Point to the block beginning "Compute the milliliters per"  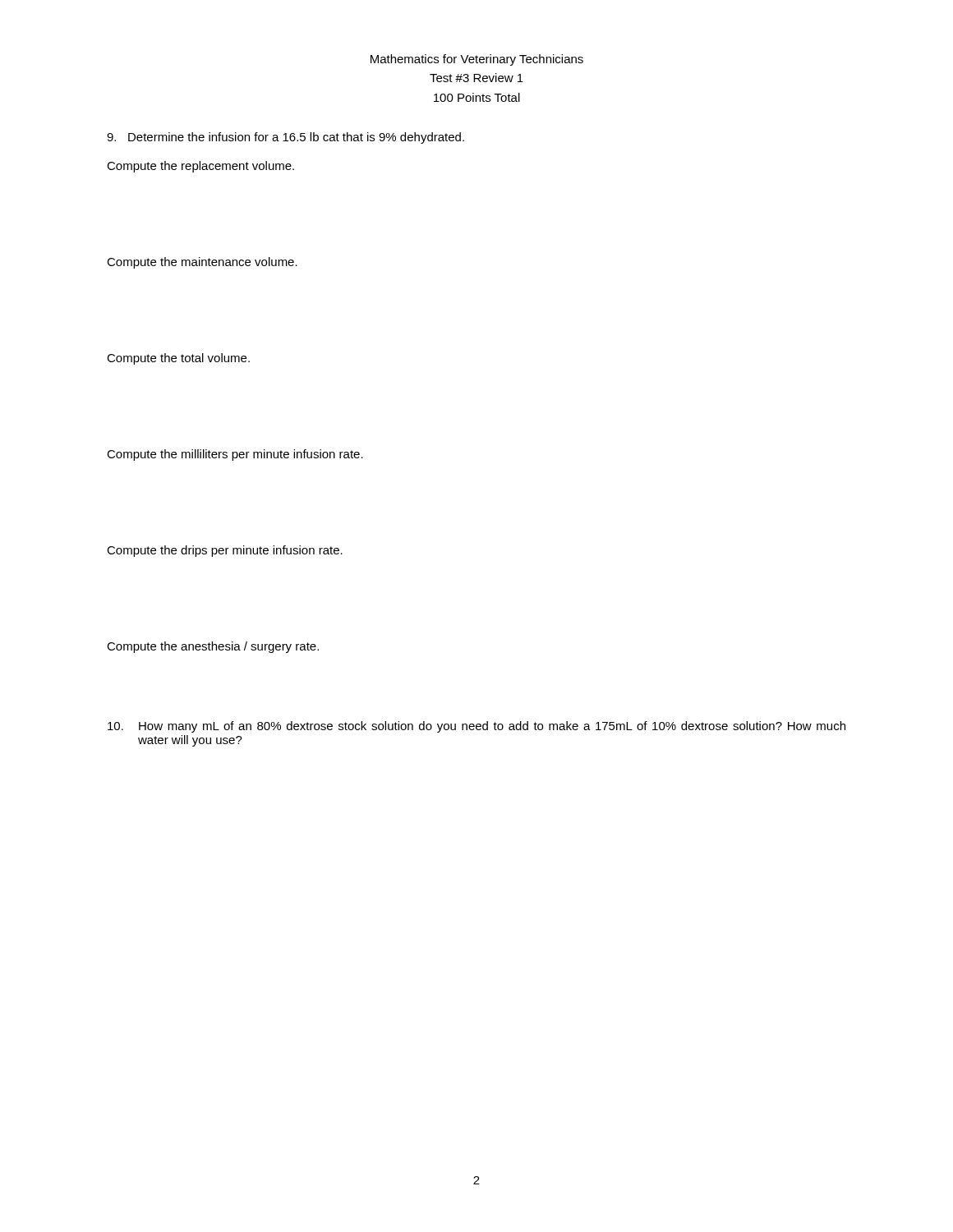[x=235, y=454]
